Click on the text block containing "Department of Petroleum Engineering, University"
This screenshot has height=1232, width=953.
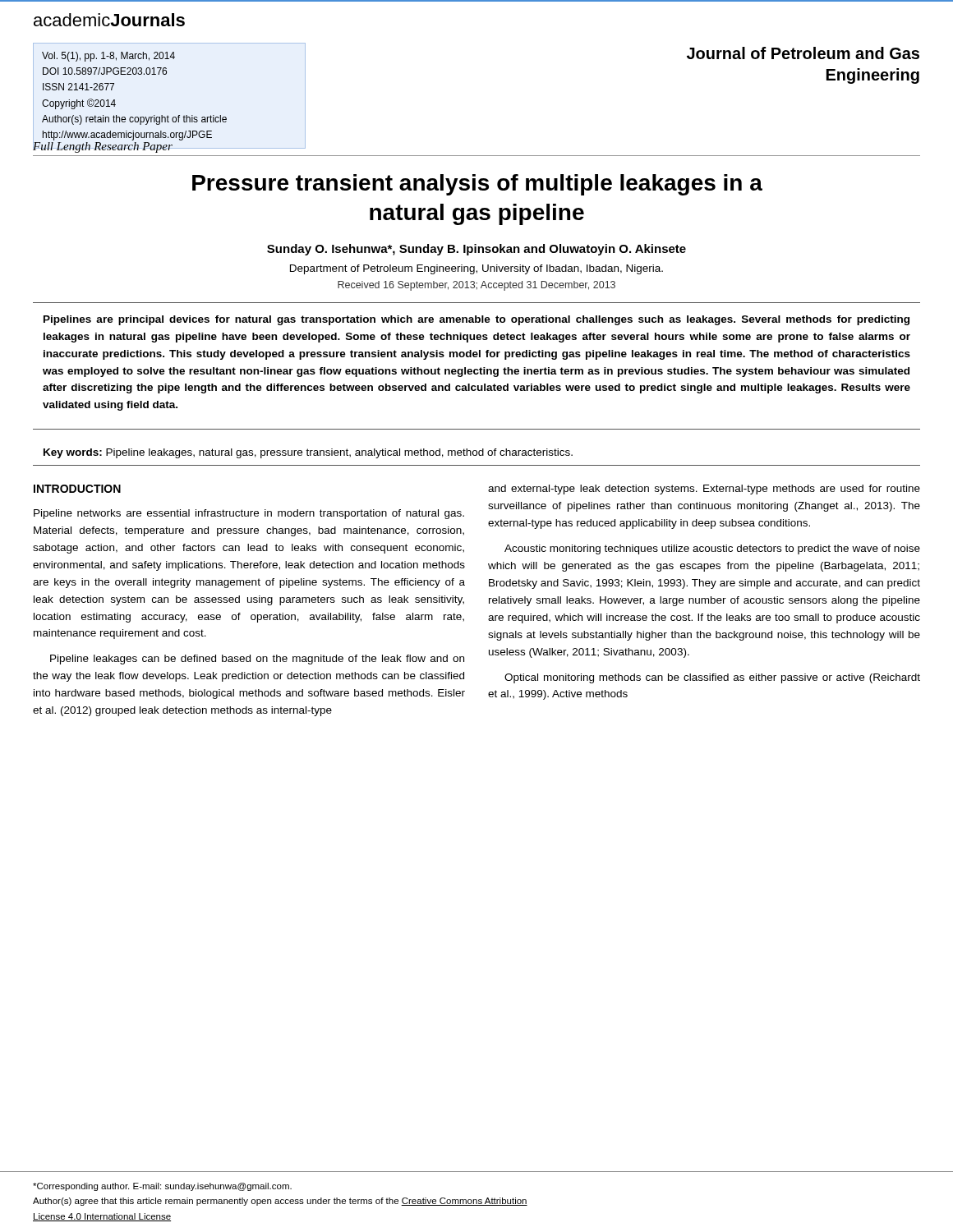476,268
